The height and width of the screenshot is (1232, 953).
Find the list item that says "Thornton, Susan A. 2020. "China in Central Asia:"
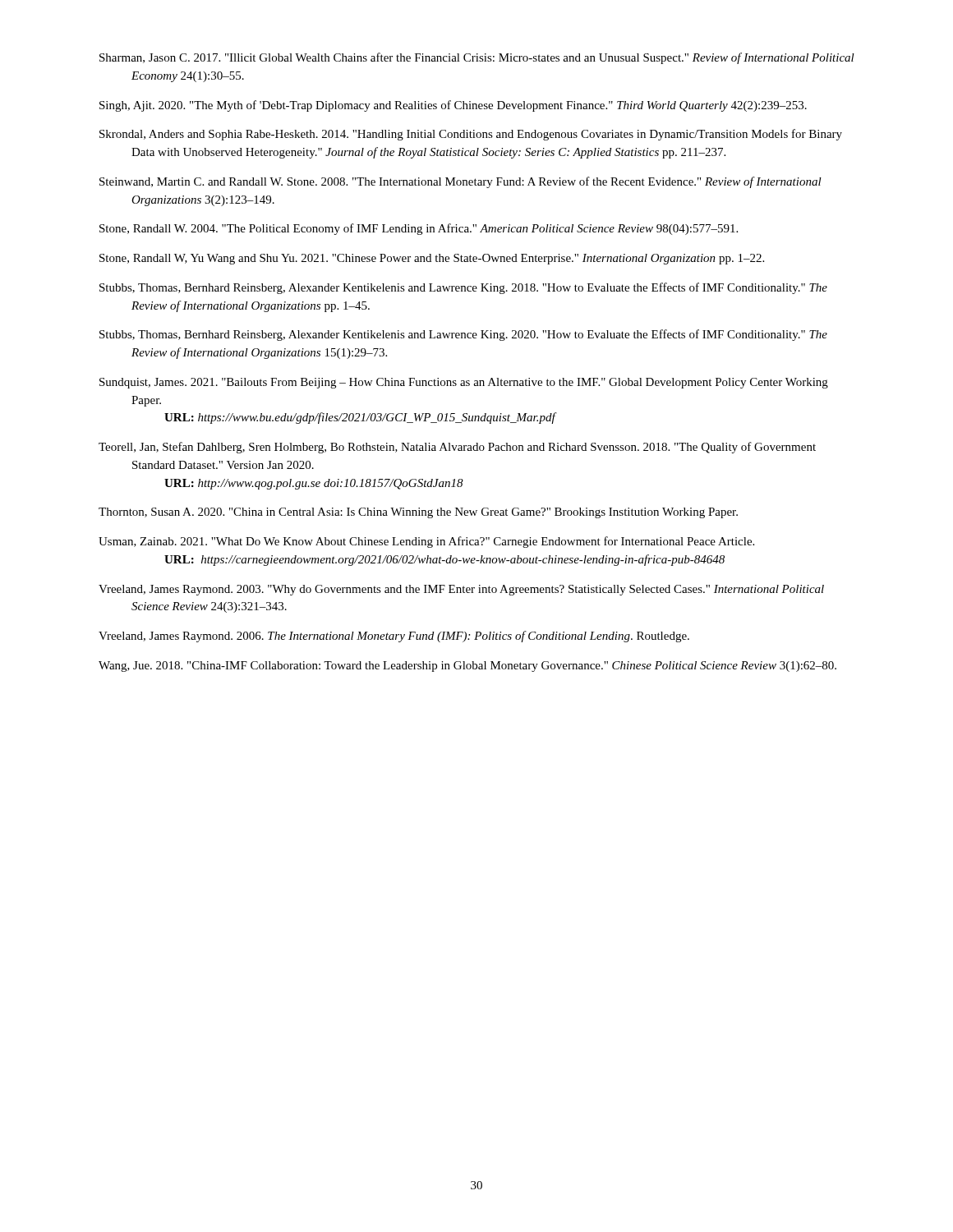[419, 512]
